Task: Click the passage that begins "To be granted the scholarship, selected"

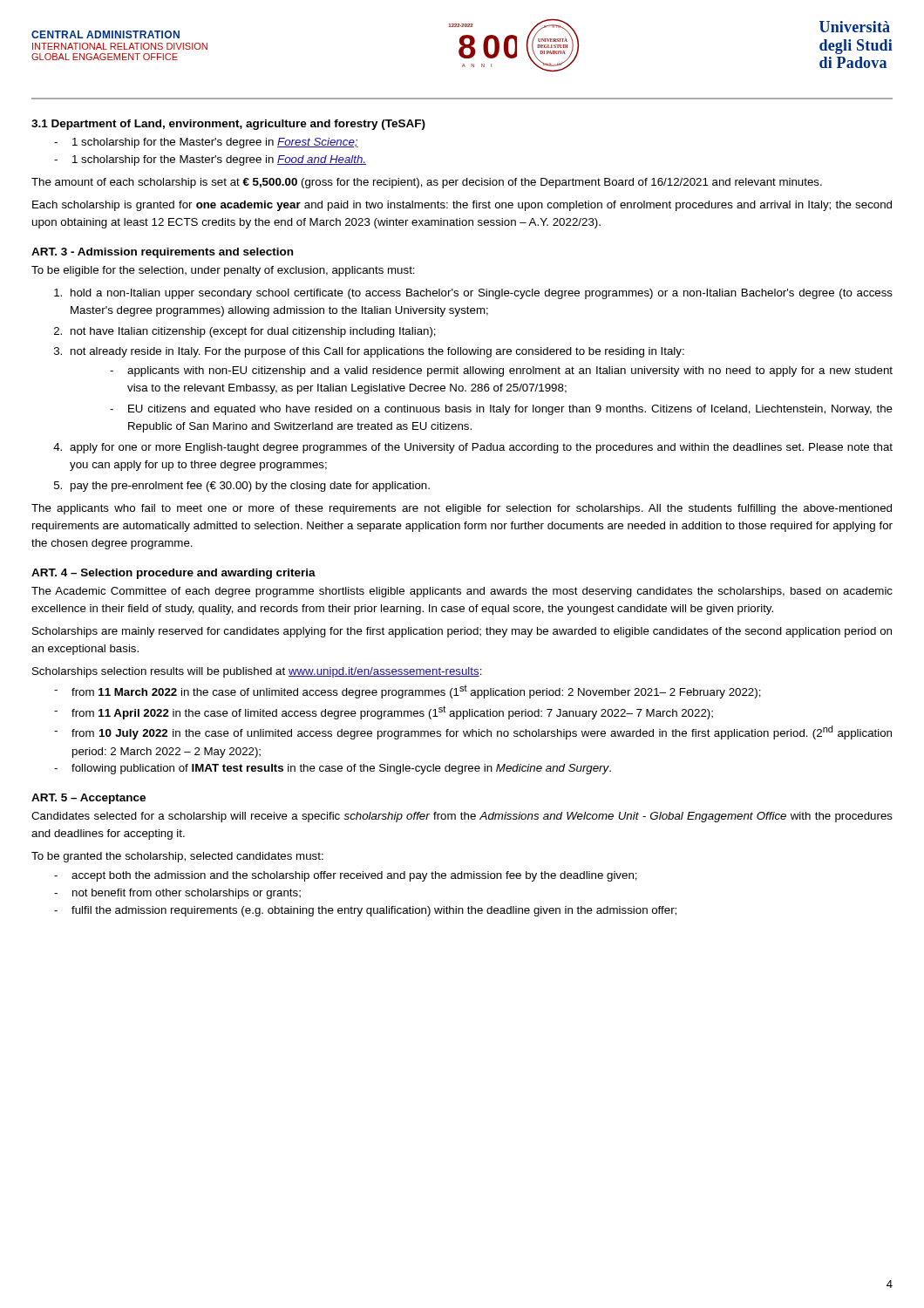Action: tap(178, 856)
